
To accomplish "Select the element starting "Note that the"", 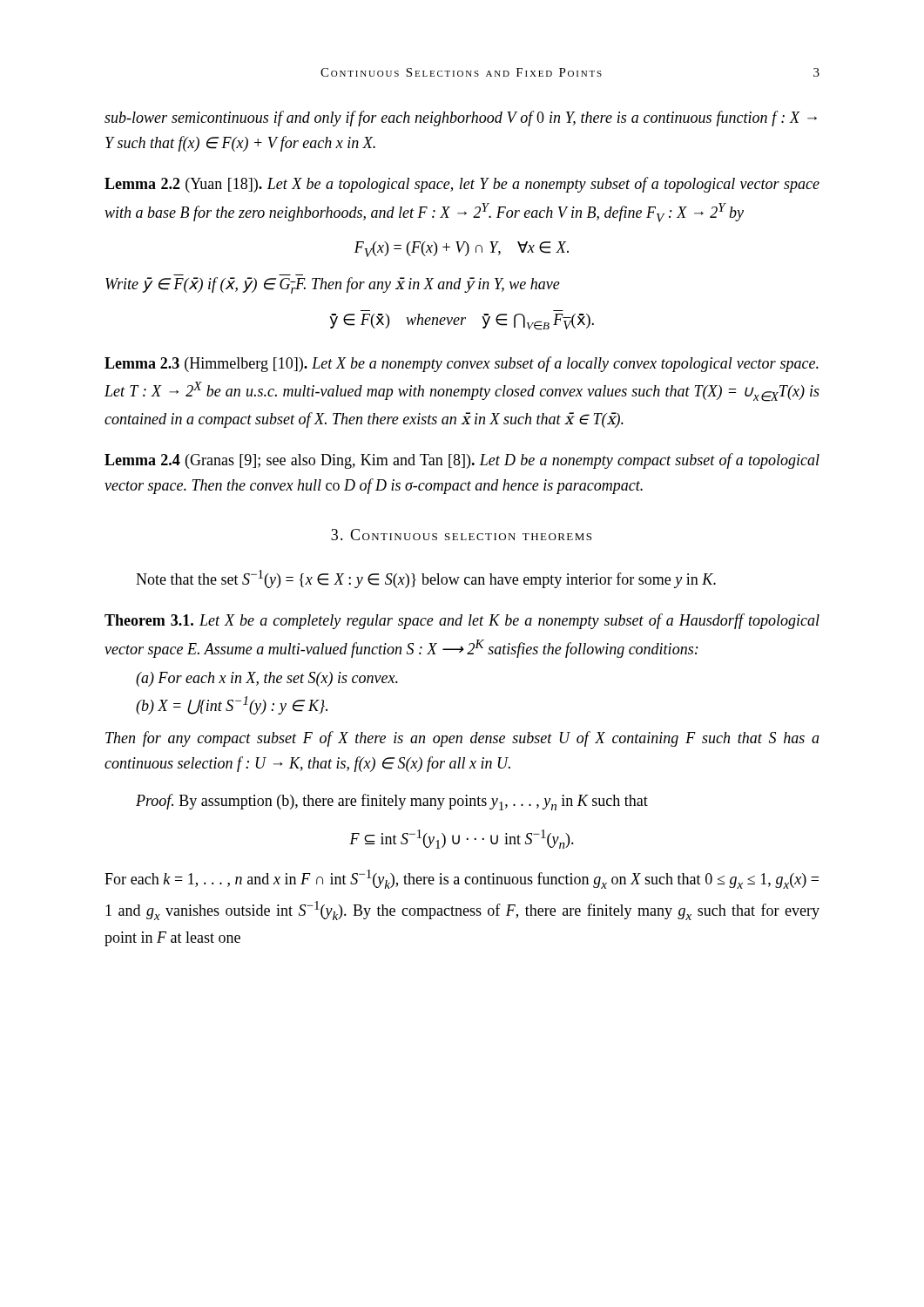I will point(426,578).
